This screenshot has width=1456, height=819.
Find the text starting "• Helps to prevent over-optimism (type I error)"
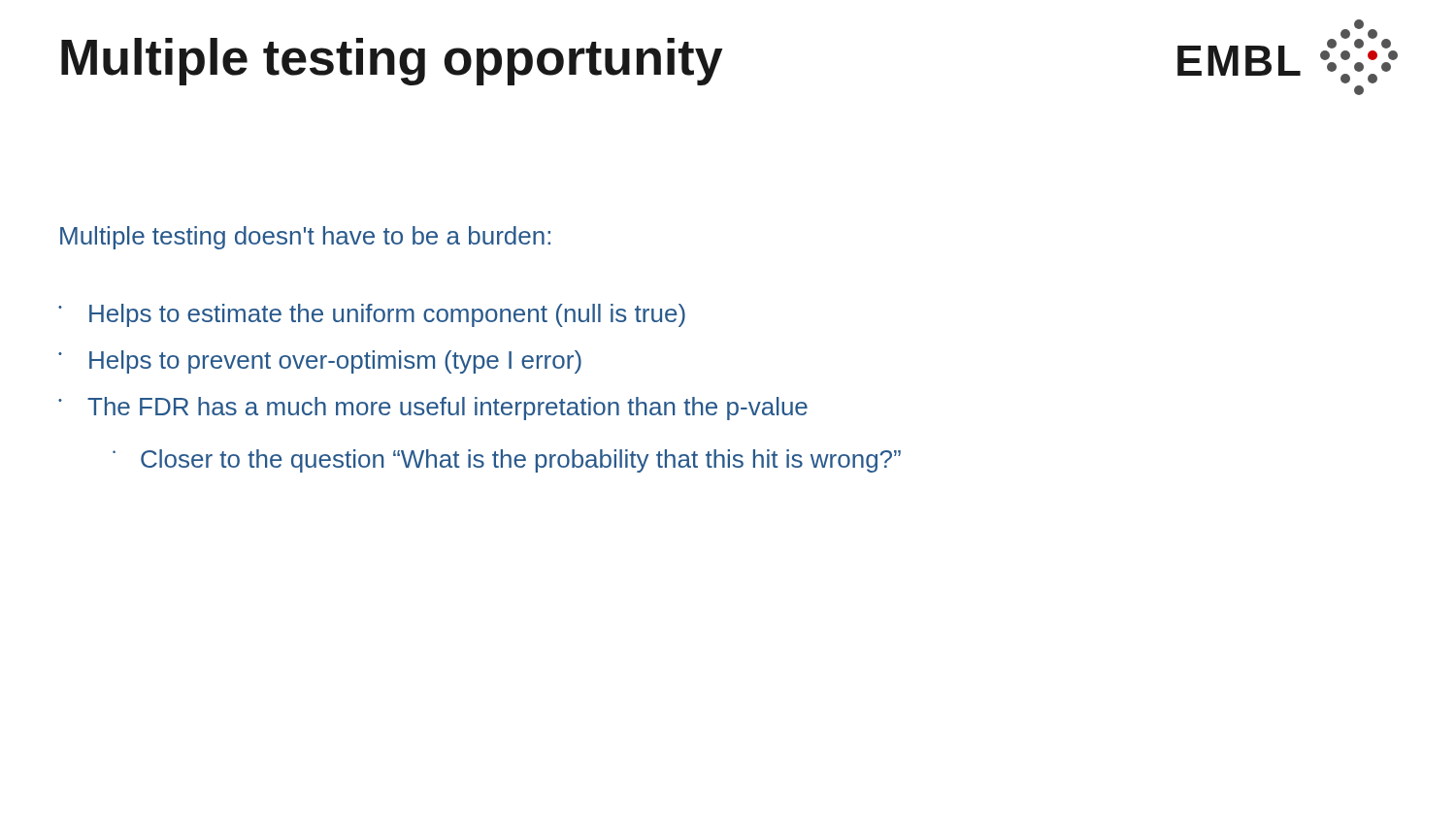(320, 360)
